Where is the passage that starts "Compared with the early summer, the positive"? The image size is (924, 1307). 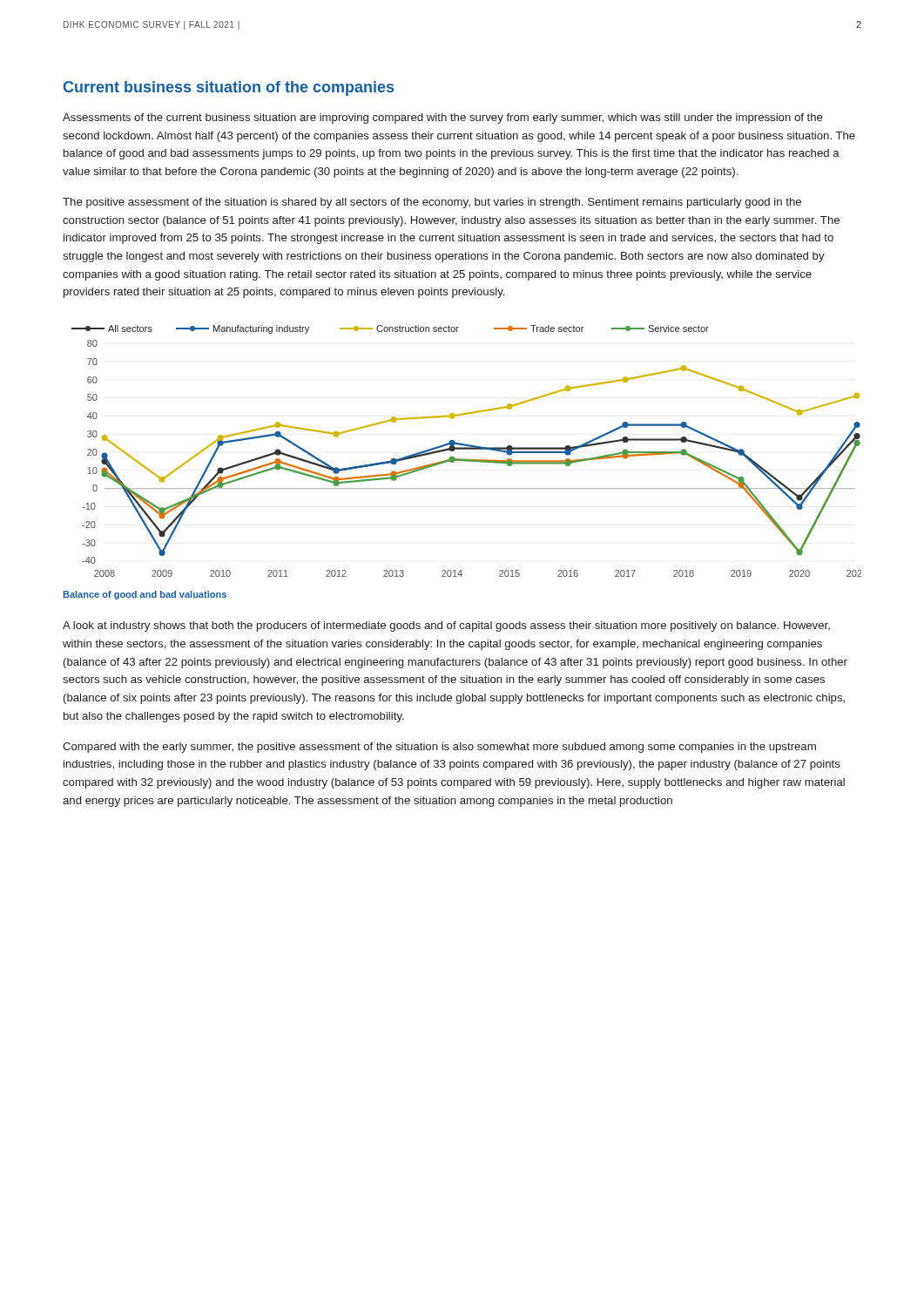[x=454, y=773]
